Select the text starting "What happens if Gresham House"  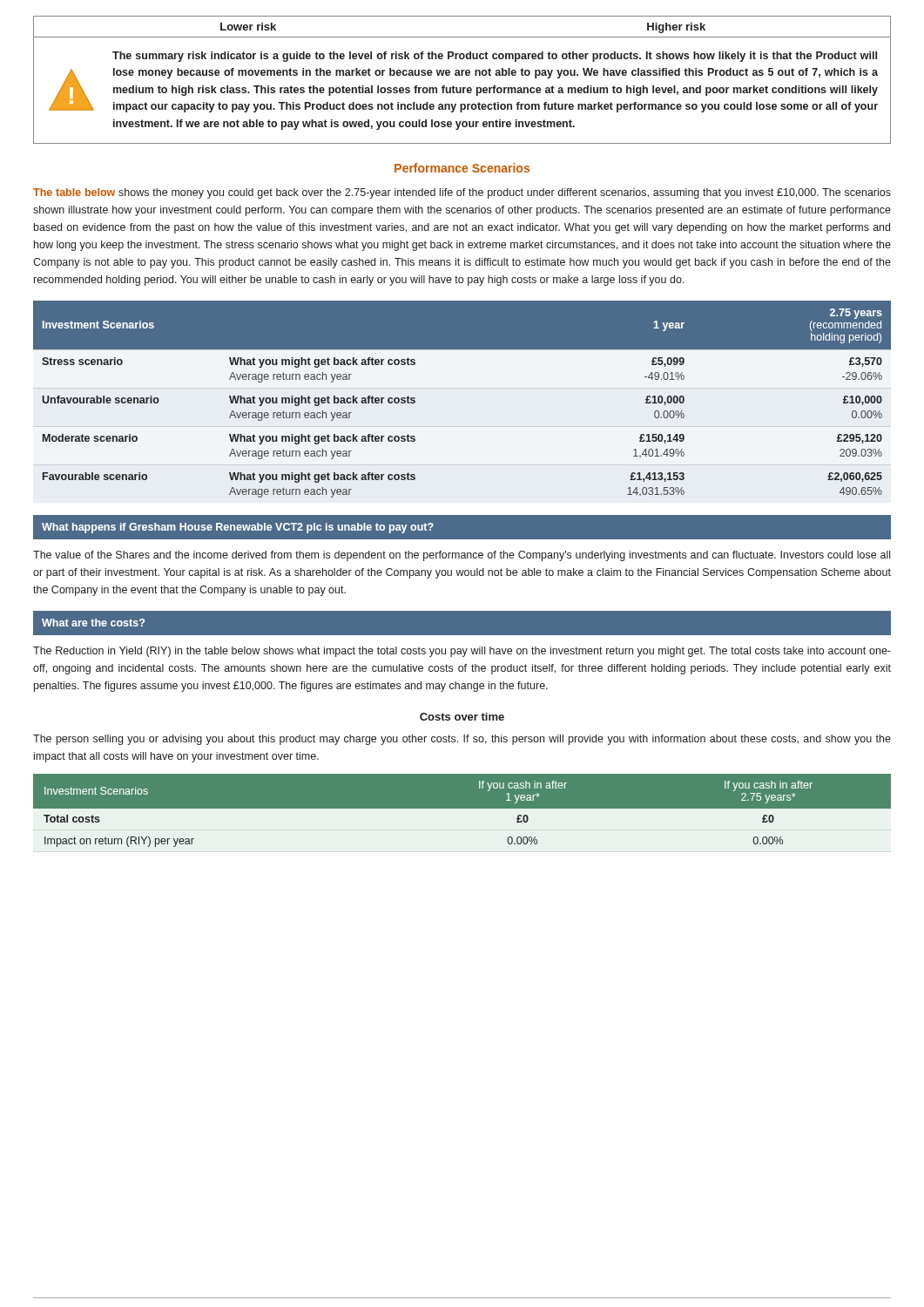click(238, 527)
